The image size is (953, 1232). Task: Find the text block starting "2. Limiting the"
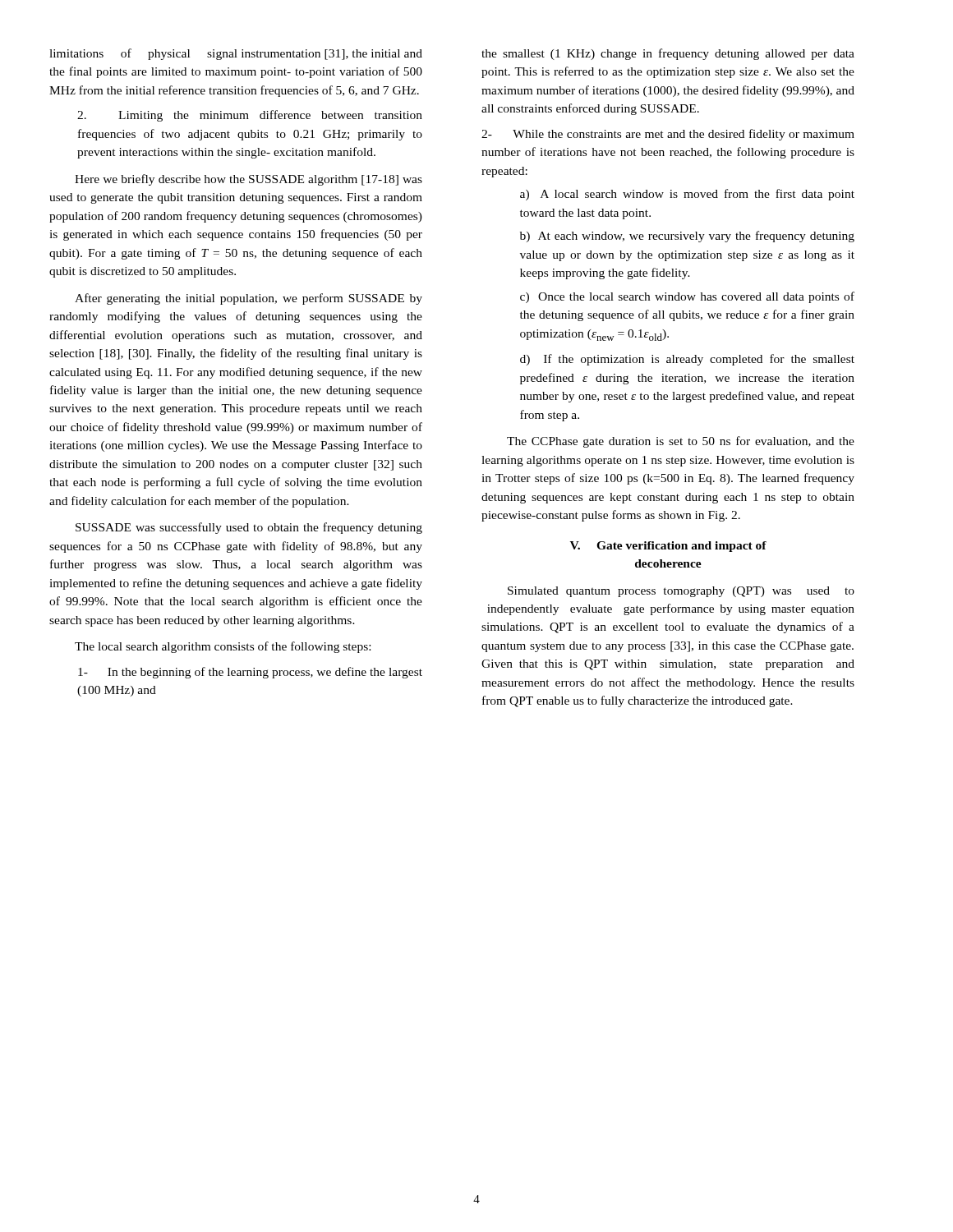250,133
